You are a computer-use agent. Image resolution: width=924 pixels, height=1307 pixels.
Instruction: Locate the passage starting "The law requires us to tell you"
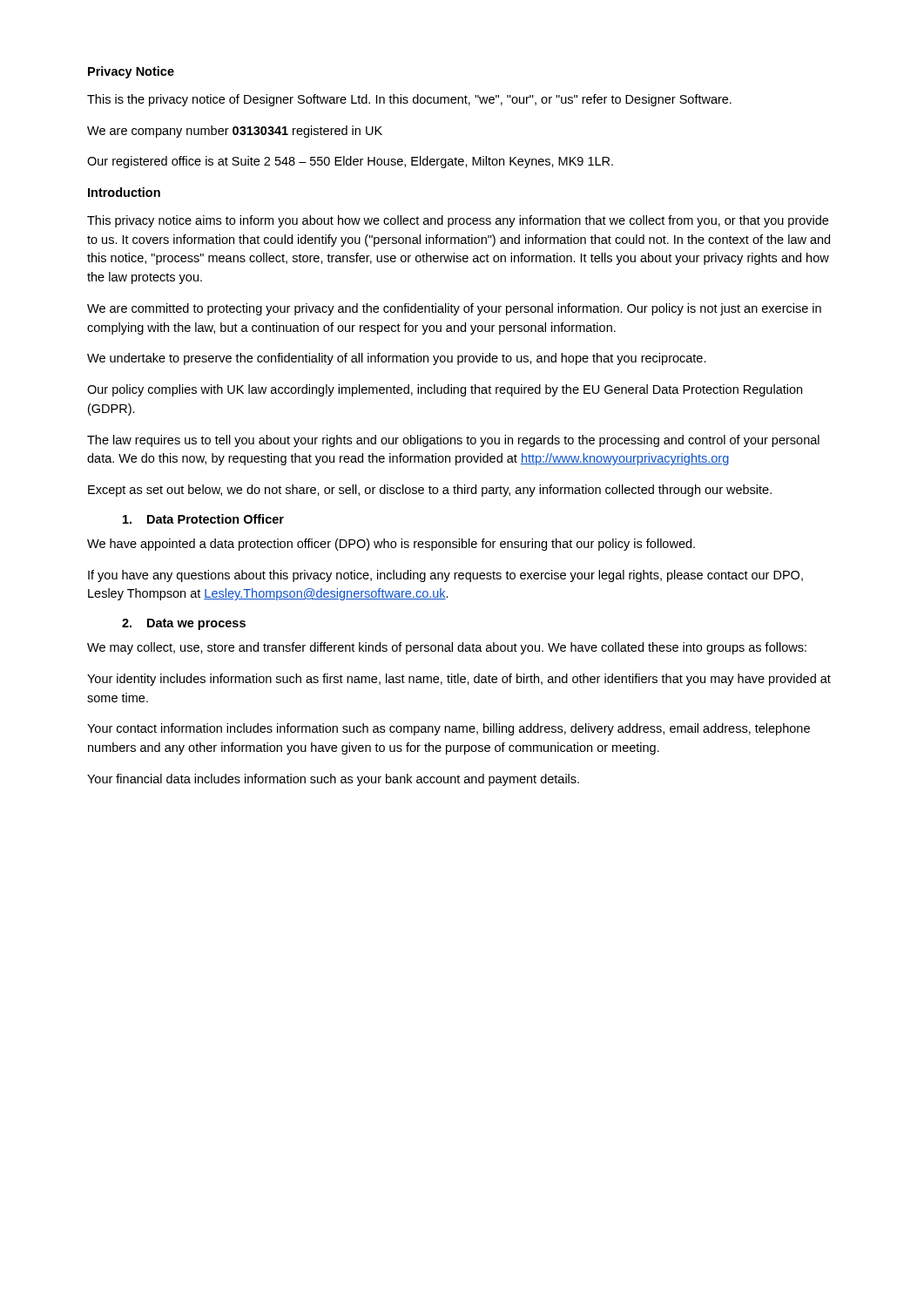point(454,449)
